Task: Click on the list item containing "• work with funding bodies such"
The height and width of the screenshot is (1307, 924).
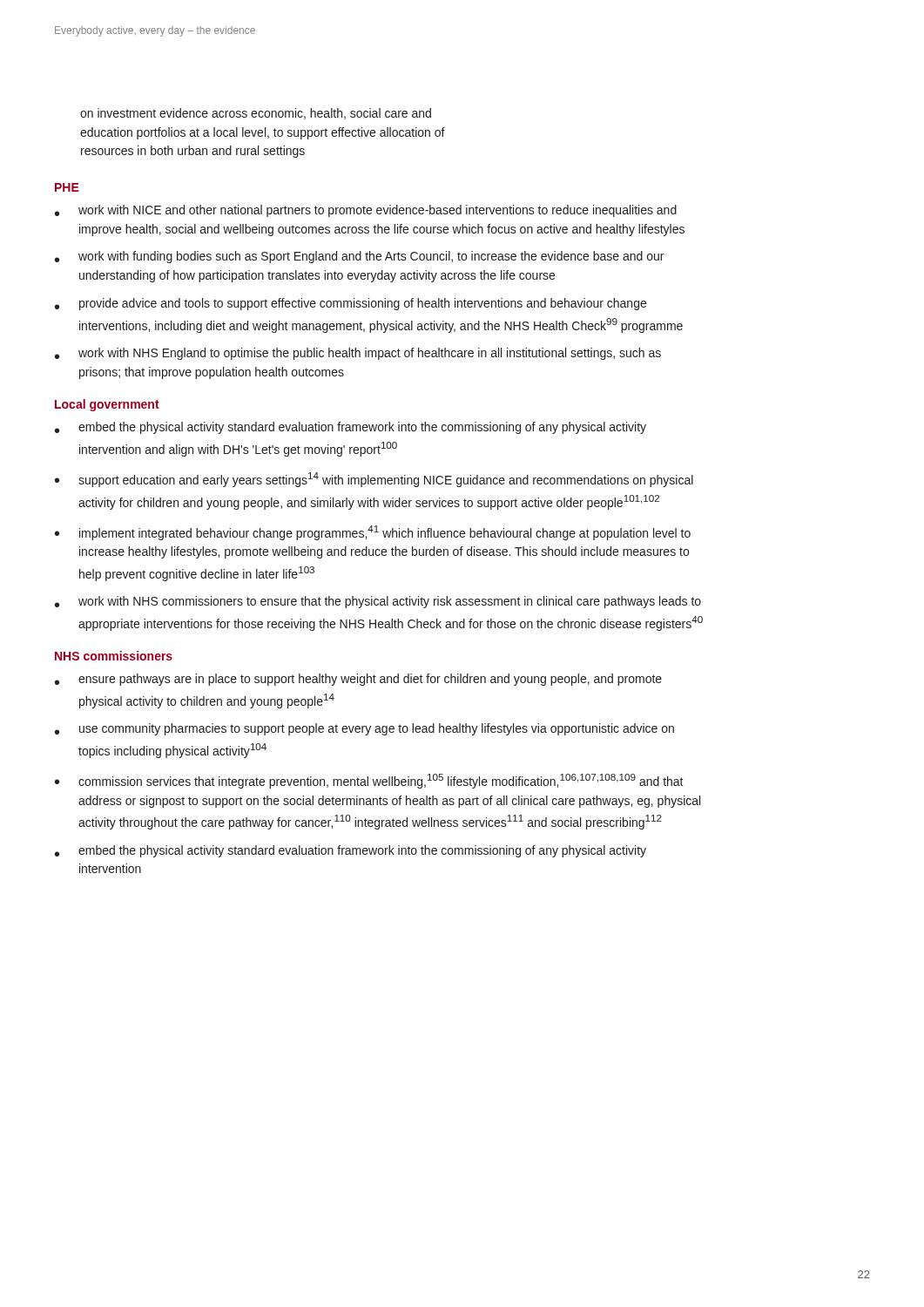Action: pyautogui.click(x=381, y=267)
